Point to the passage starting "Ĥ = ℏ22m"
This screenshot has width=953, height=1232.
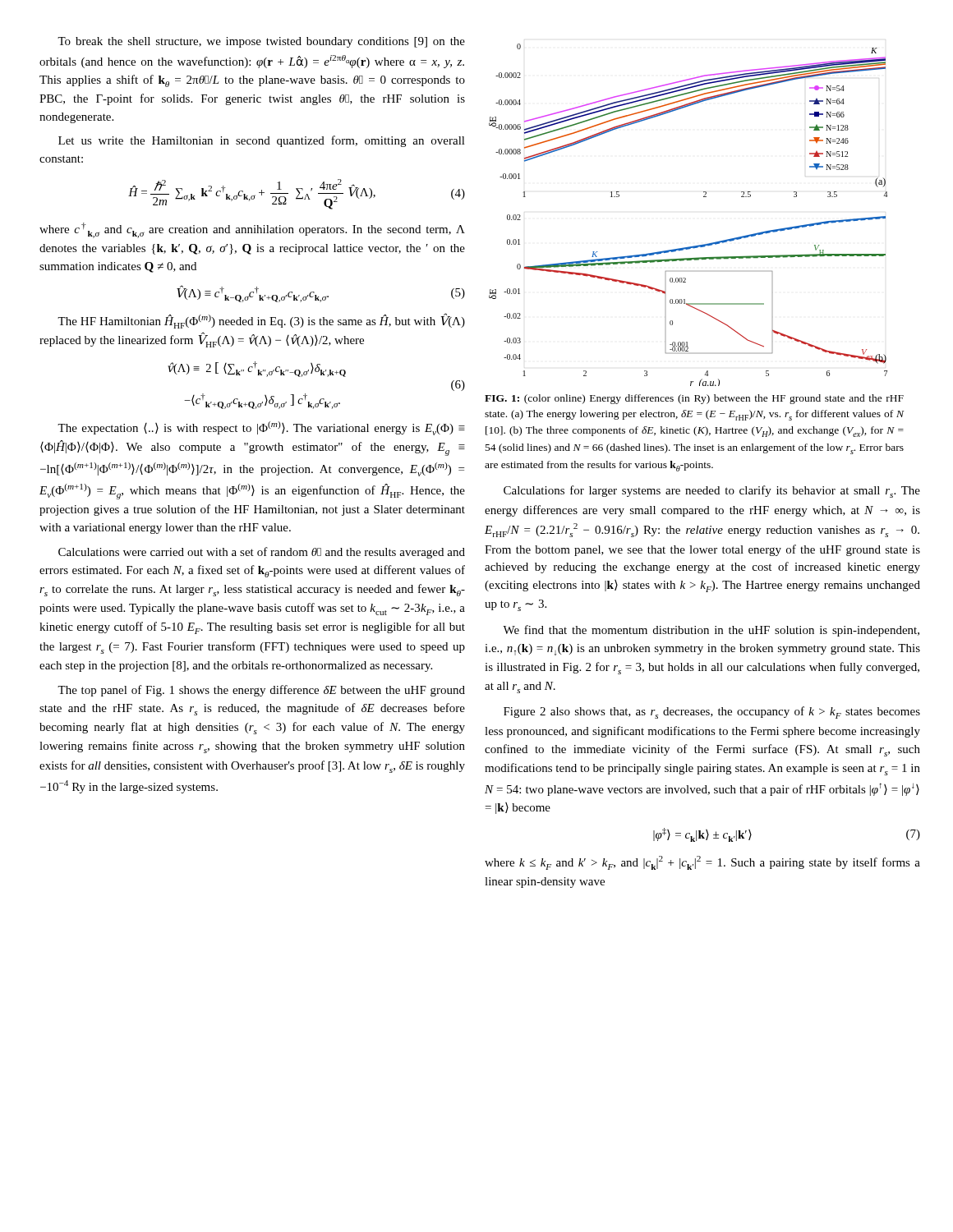click(x=252, y=193)
